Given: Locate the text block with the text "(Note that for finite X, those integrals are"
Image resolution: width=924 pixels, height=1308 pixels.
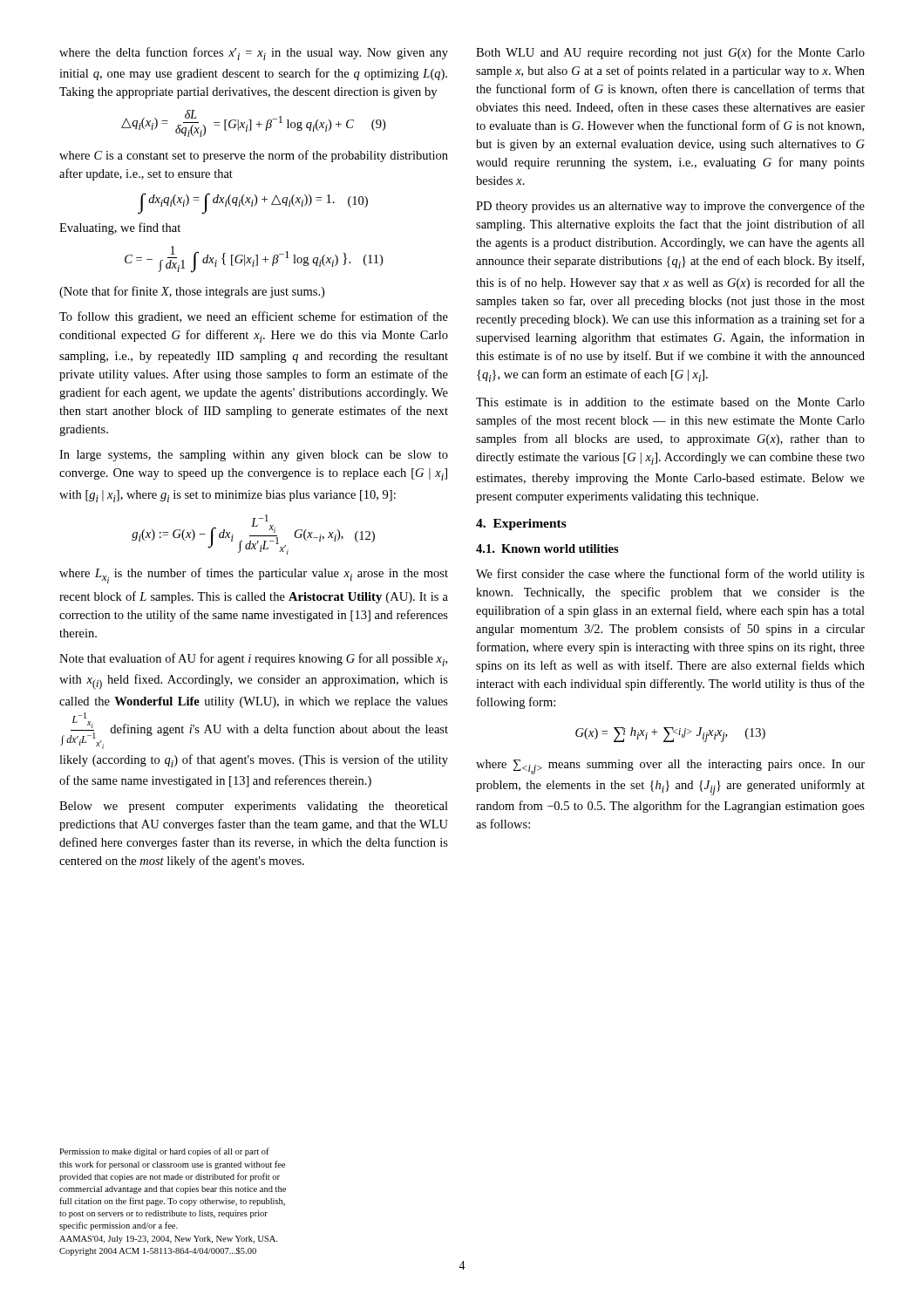Looking at the screenshot, I should tap(254, 395).
